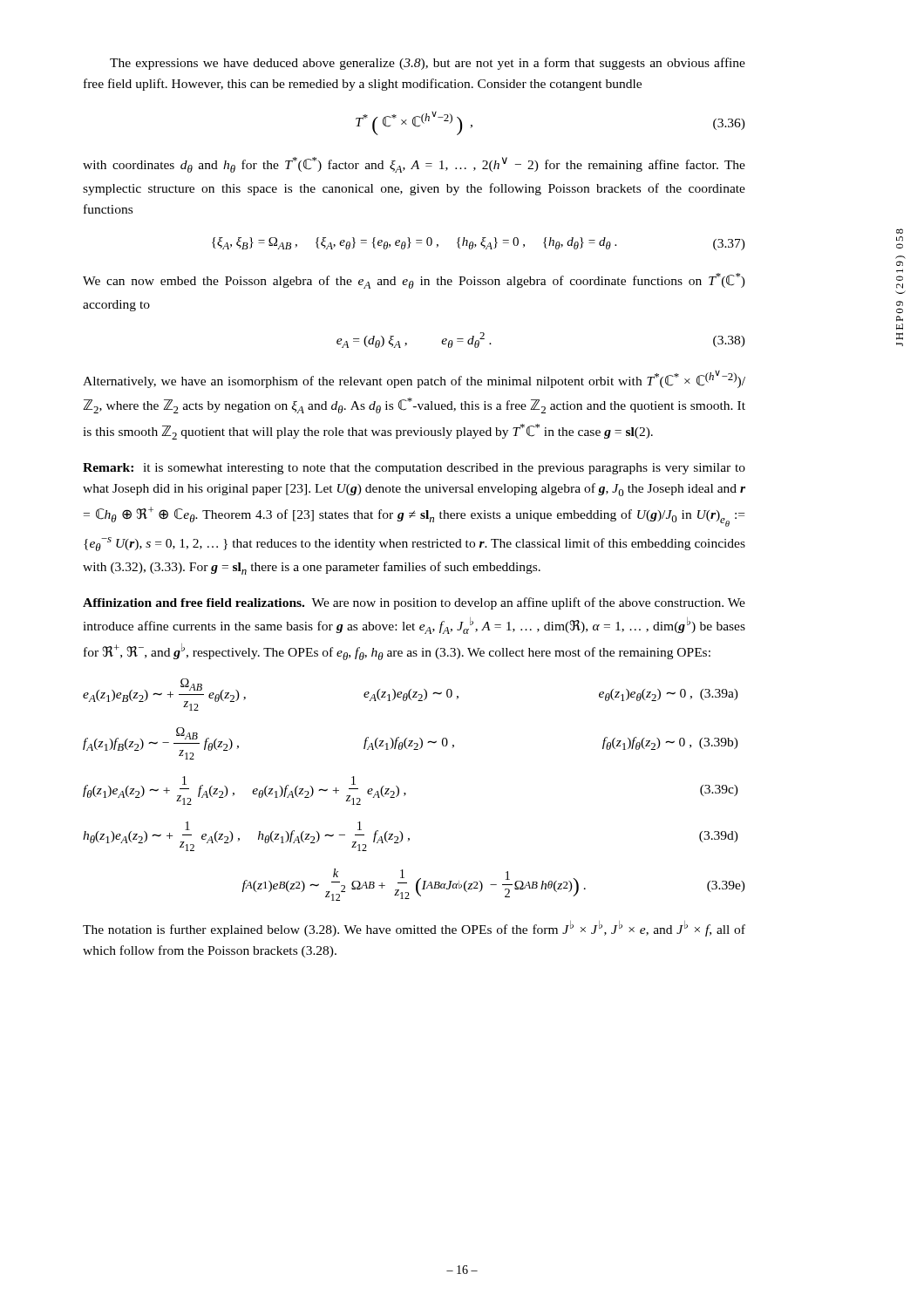Locate the block of text that opens with "The expressions we have deduced above"
924x1308 pixels.
point(414,73)
